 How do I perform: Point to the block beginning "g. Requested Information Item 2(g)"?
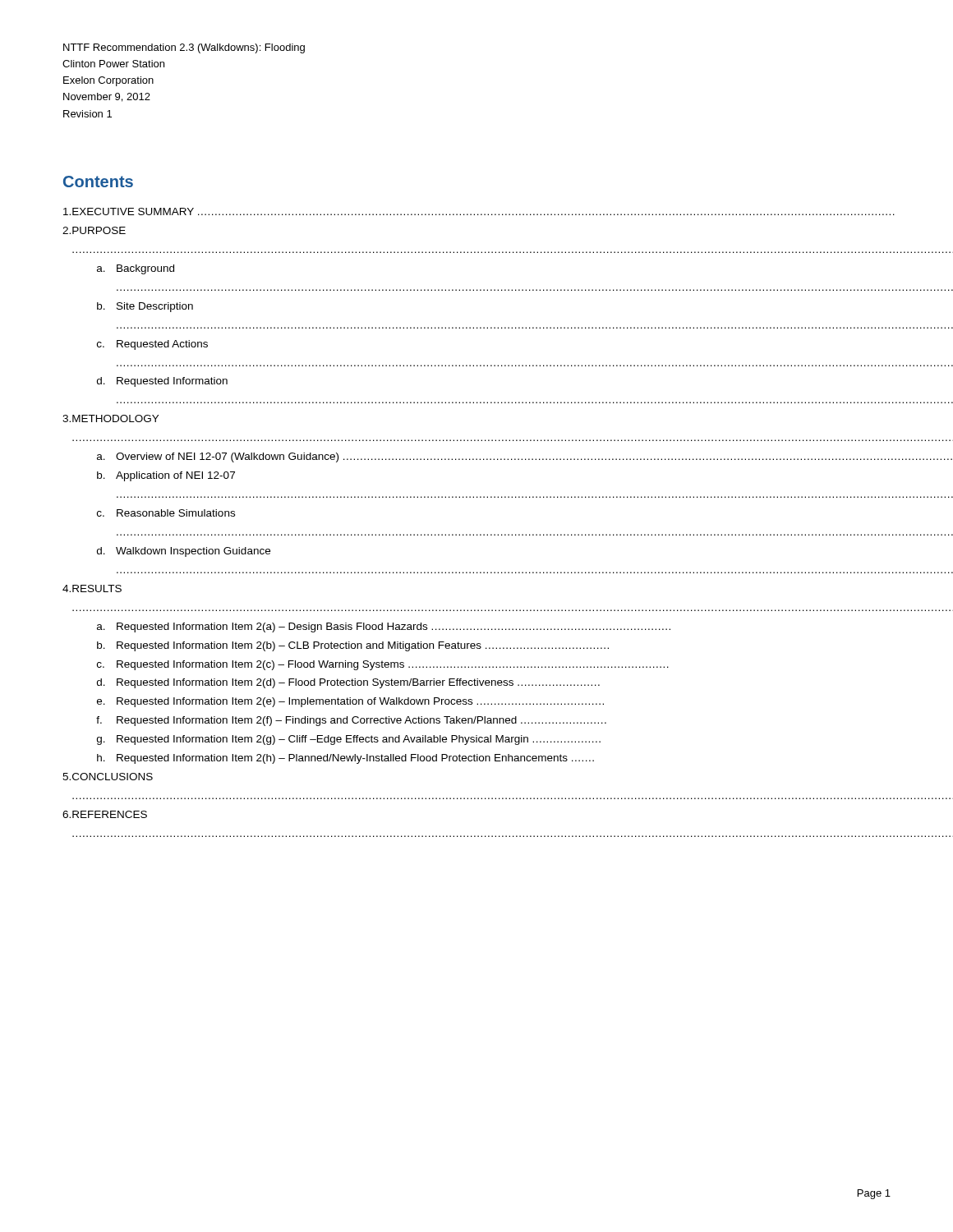tap(508, 740)
